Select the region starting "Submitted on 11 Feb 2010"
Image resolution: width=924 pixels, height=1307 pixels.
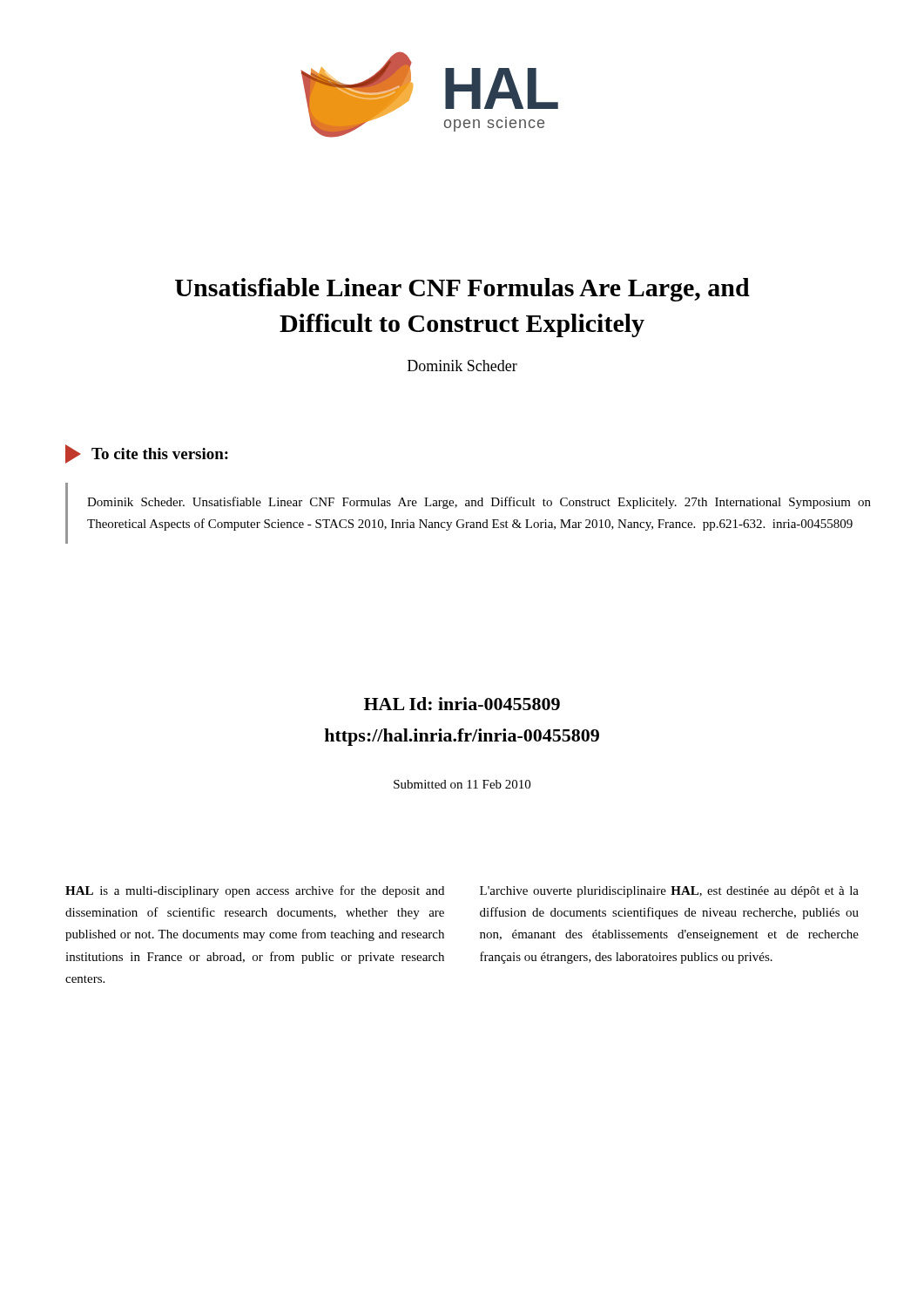tap(462, 784)
